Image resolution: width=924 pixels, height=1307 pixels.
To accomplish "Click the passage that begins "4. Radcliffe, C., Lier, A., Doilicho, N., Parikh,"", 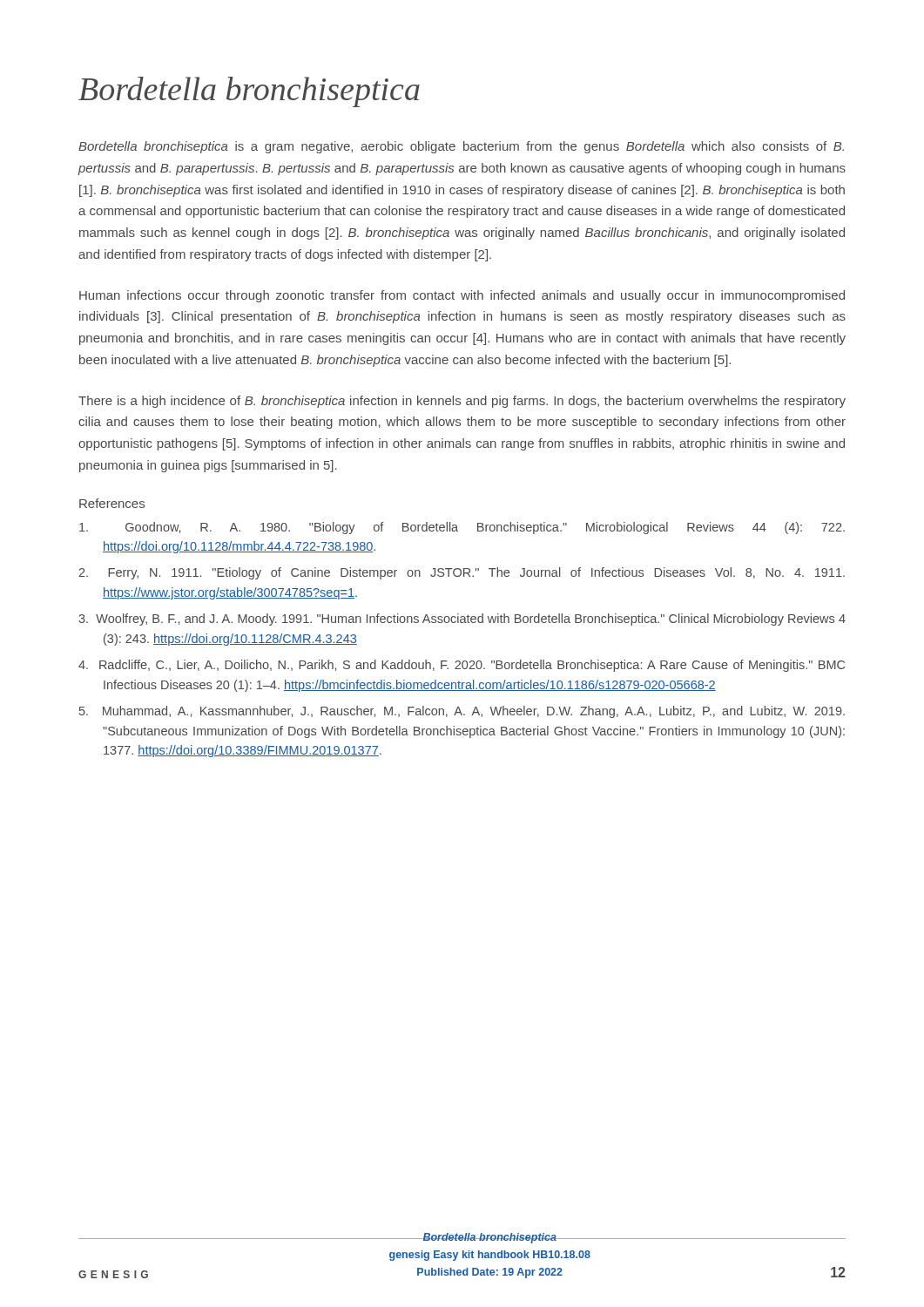I will 462,675.
